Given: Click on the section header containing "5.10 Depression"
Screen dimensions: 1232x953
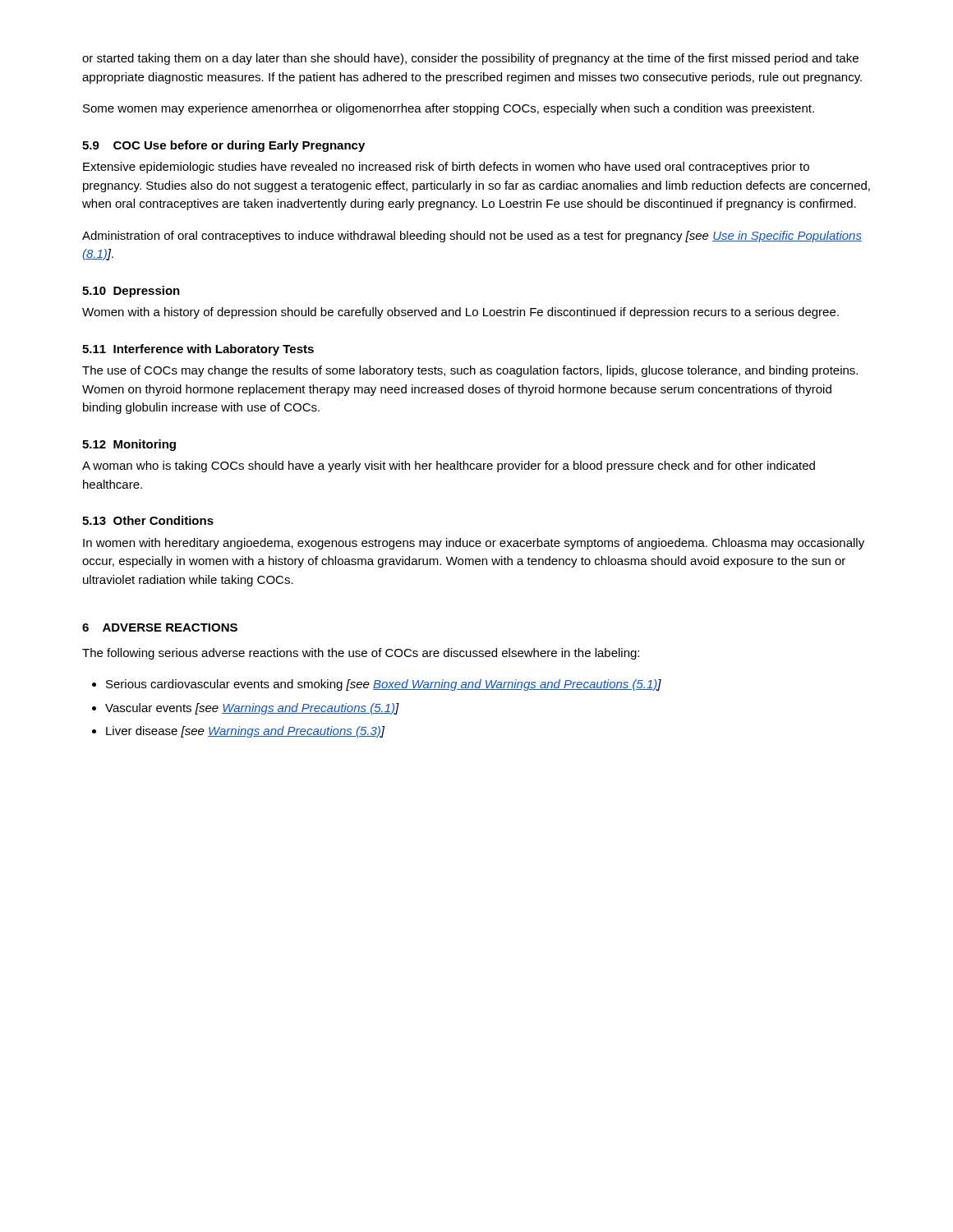Looking at the screenshot, I should (x=131, y=290).
